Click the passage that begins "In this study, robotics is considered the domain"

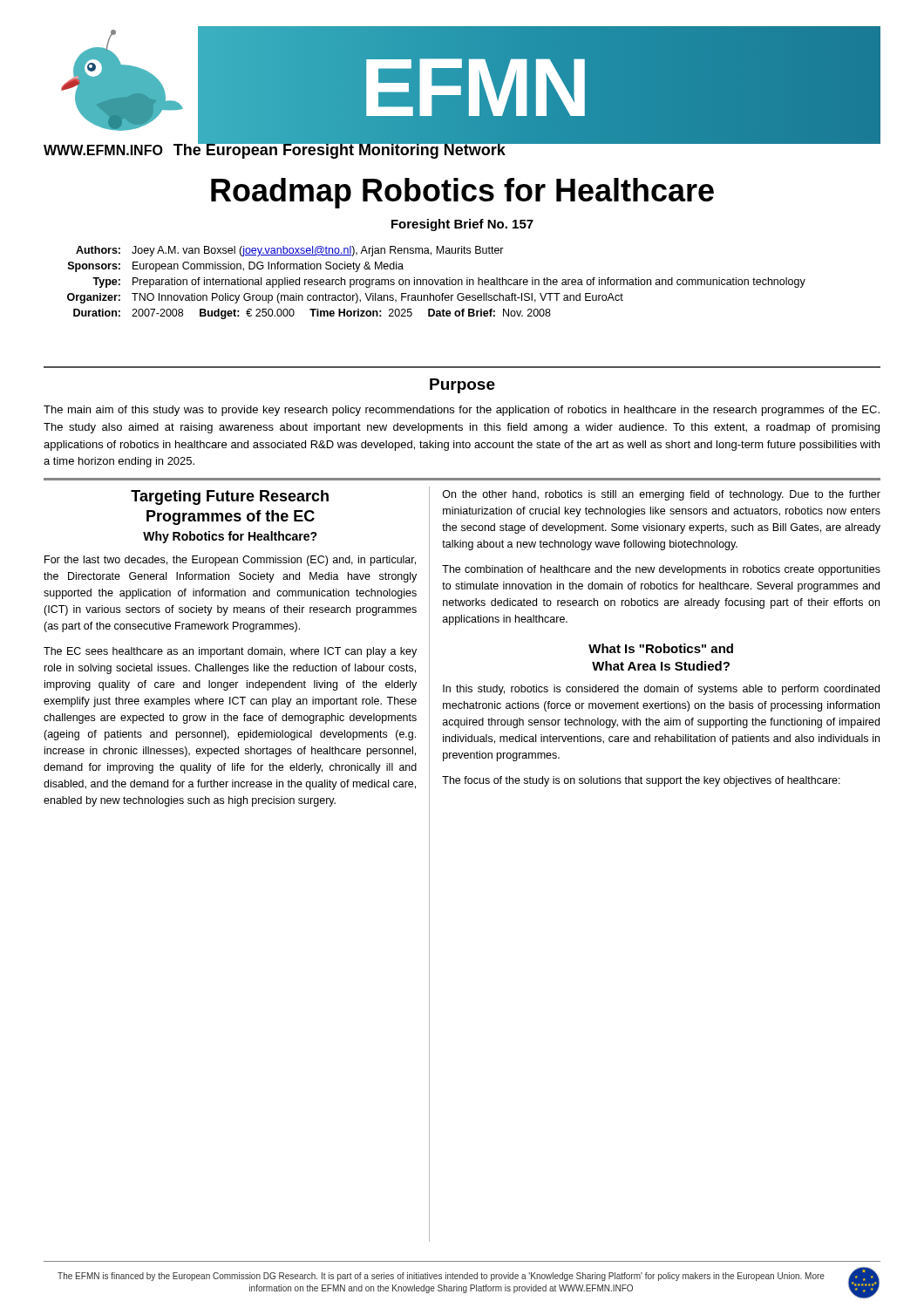(x=661, y=722)
